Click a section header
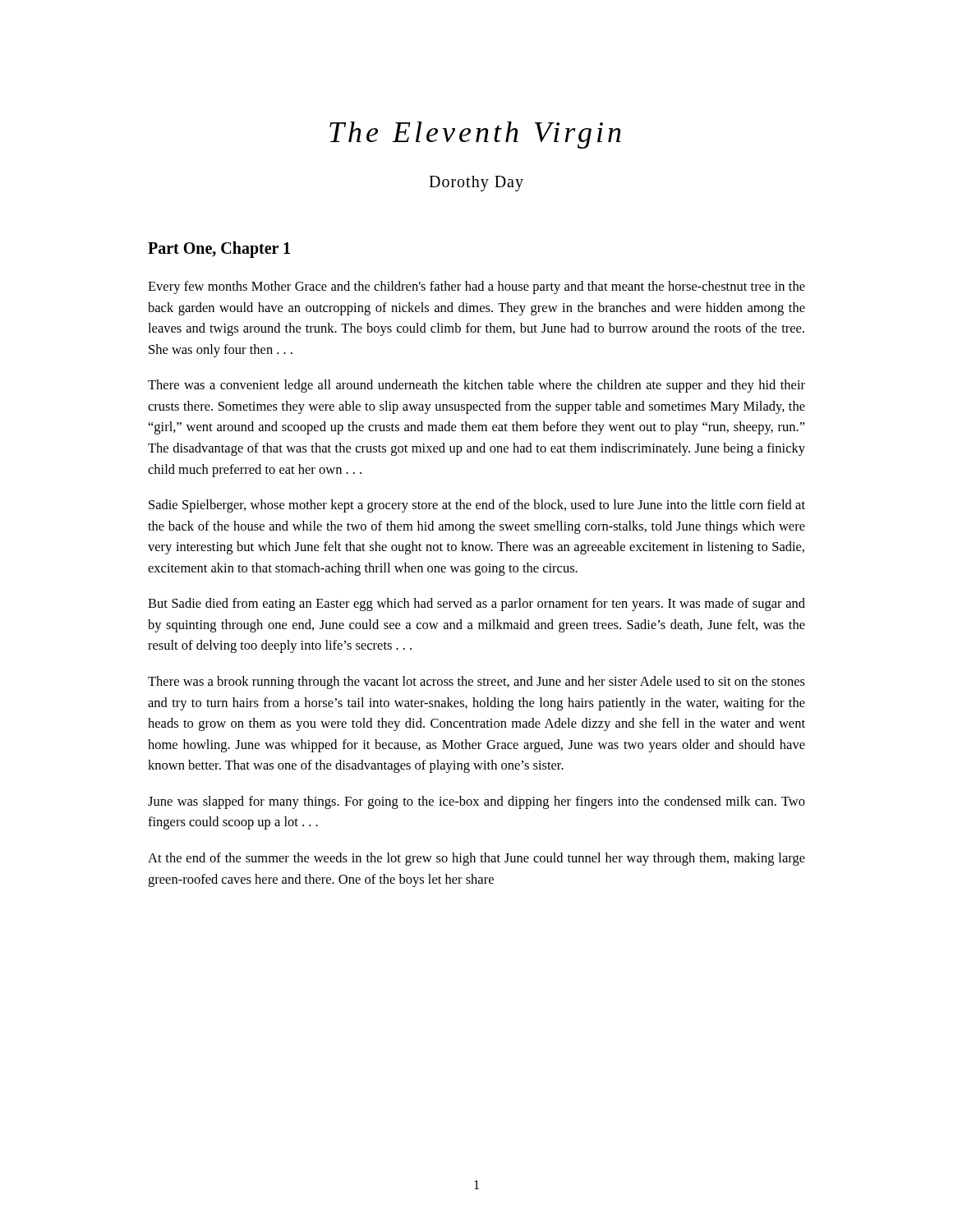Image resolution: width=953 pixels, height=1232 pixels. 219,248
